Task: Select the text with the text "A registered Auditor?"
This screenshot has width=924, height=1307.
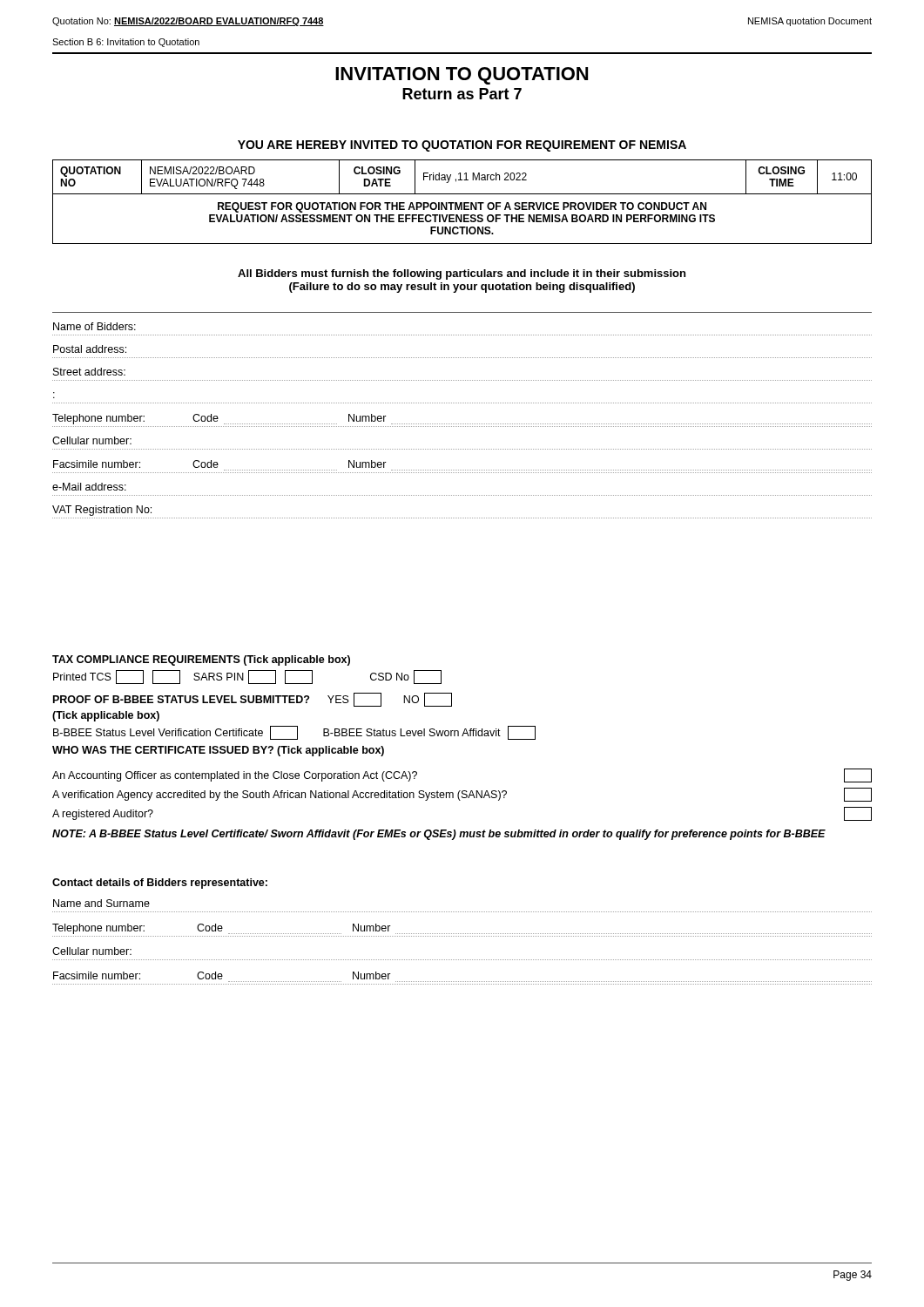Action: point(99,813)
